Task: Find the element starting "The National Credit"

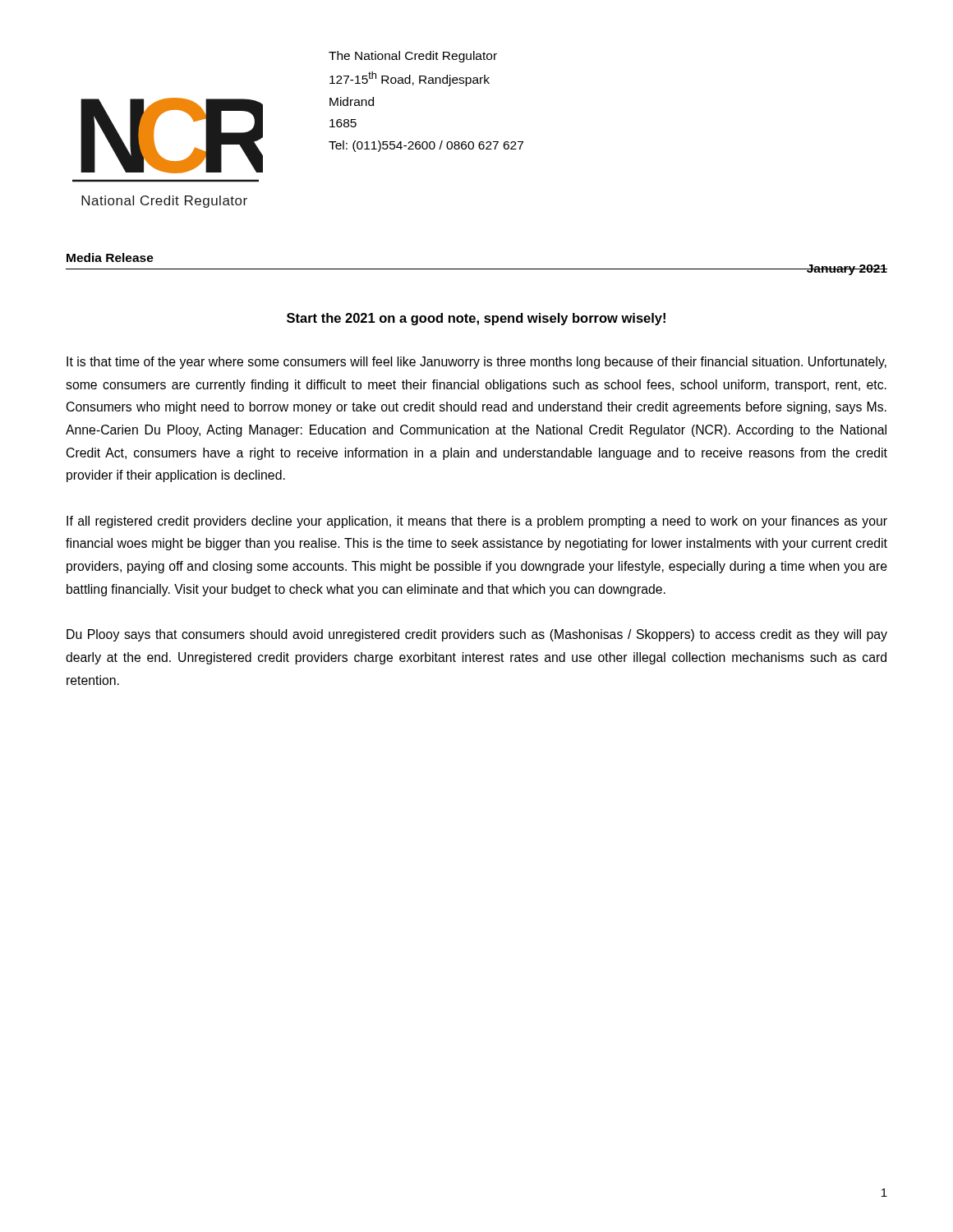Action: 413,57
